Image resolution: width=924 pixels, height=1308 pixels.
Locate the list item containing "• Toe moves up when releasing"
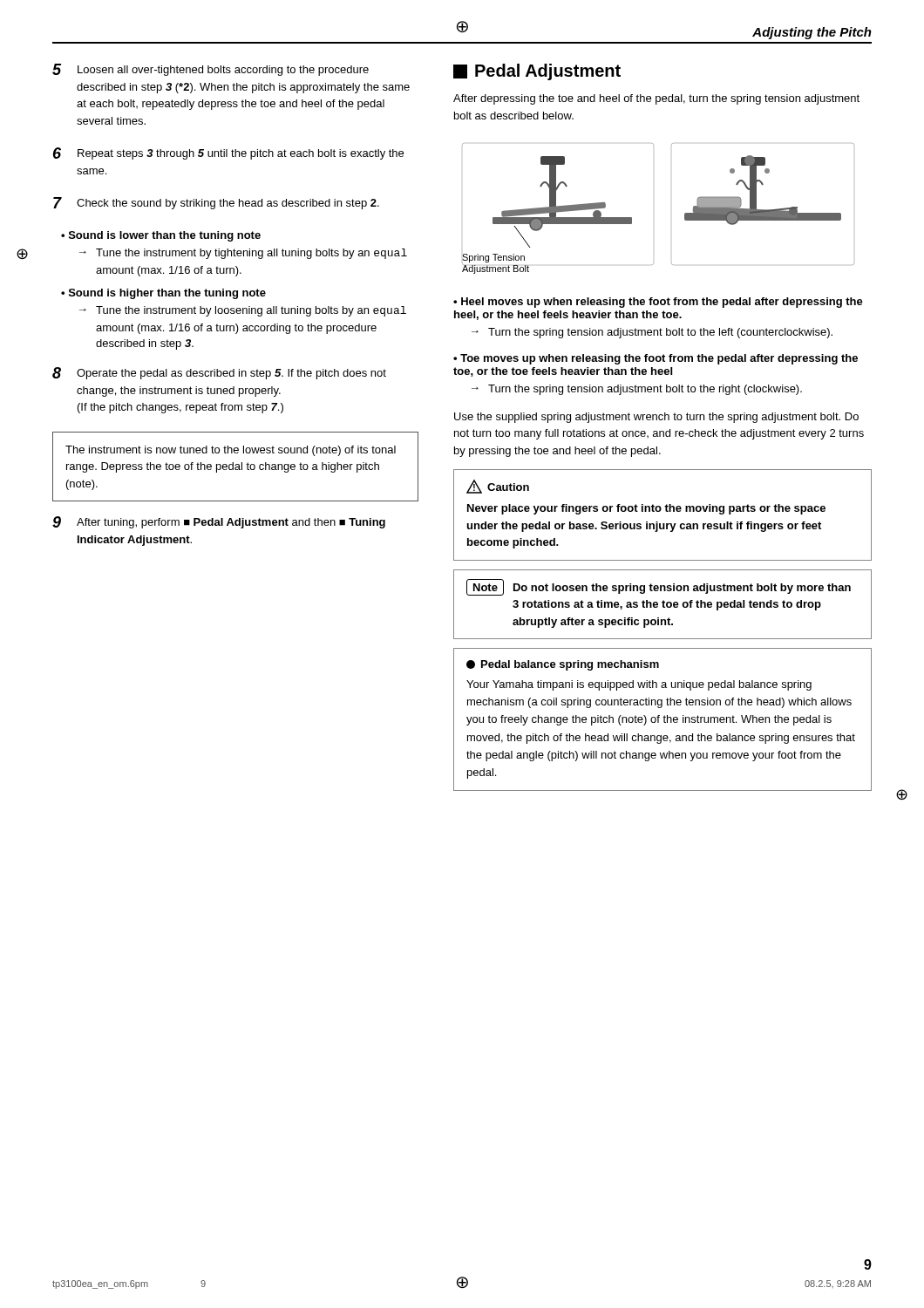[x=663, y=374]
